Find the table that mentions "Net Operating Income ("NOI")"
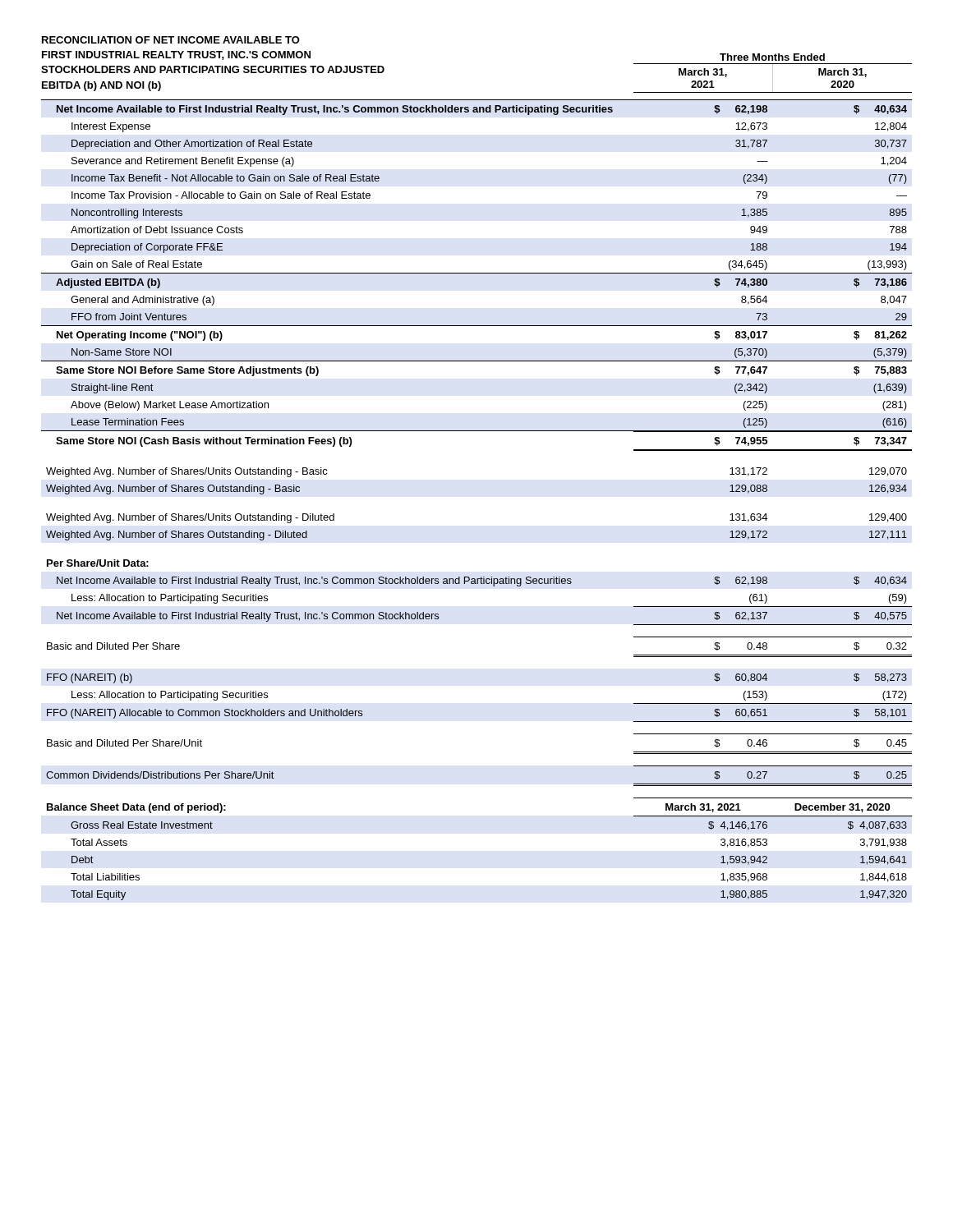Screen dimensions: 1232x953 [476, 501]
